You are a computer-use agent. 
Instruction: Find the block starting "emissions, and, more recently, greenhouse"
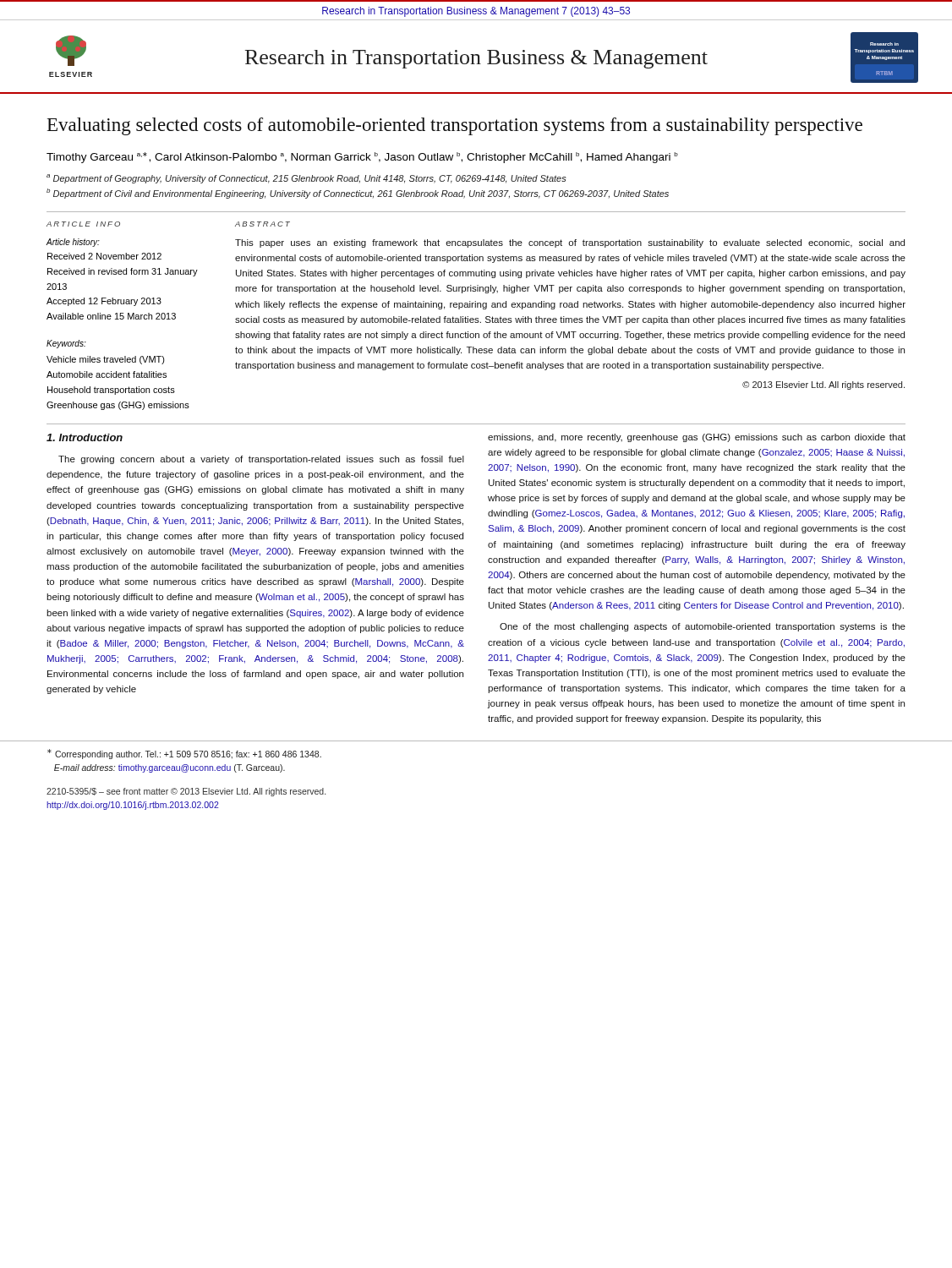tap(697, 578)
